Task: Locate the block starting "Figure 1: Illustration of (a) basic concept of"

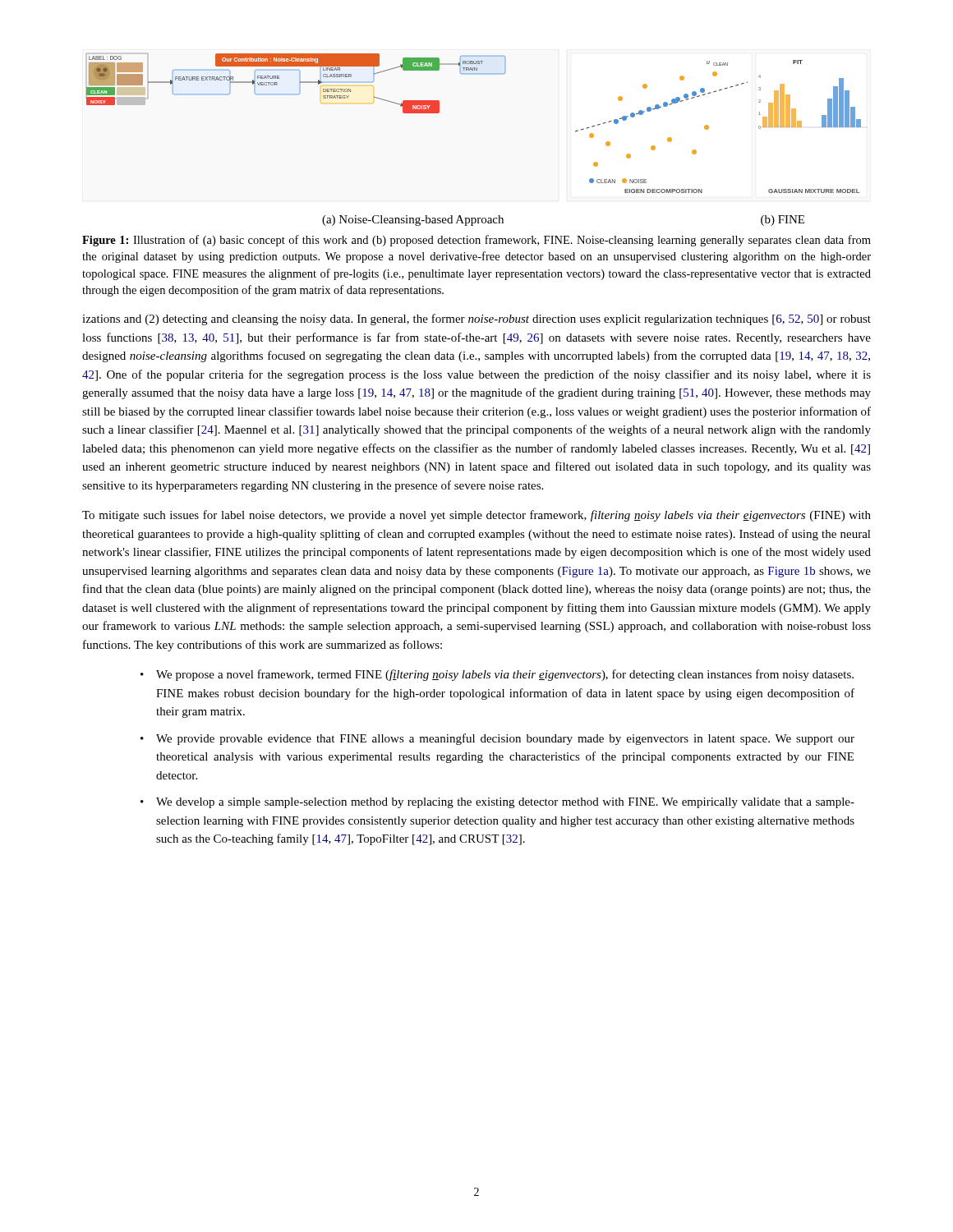Action: 476,265
